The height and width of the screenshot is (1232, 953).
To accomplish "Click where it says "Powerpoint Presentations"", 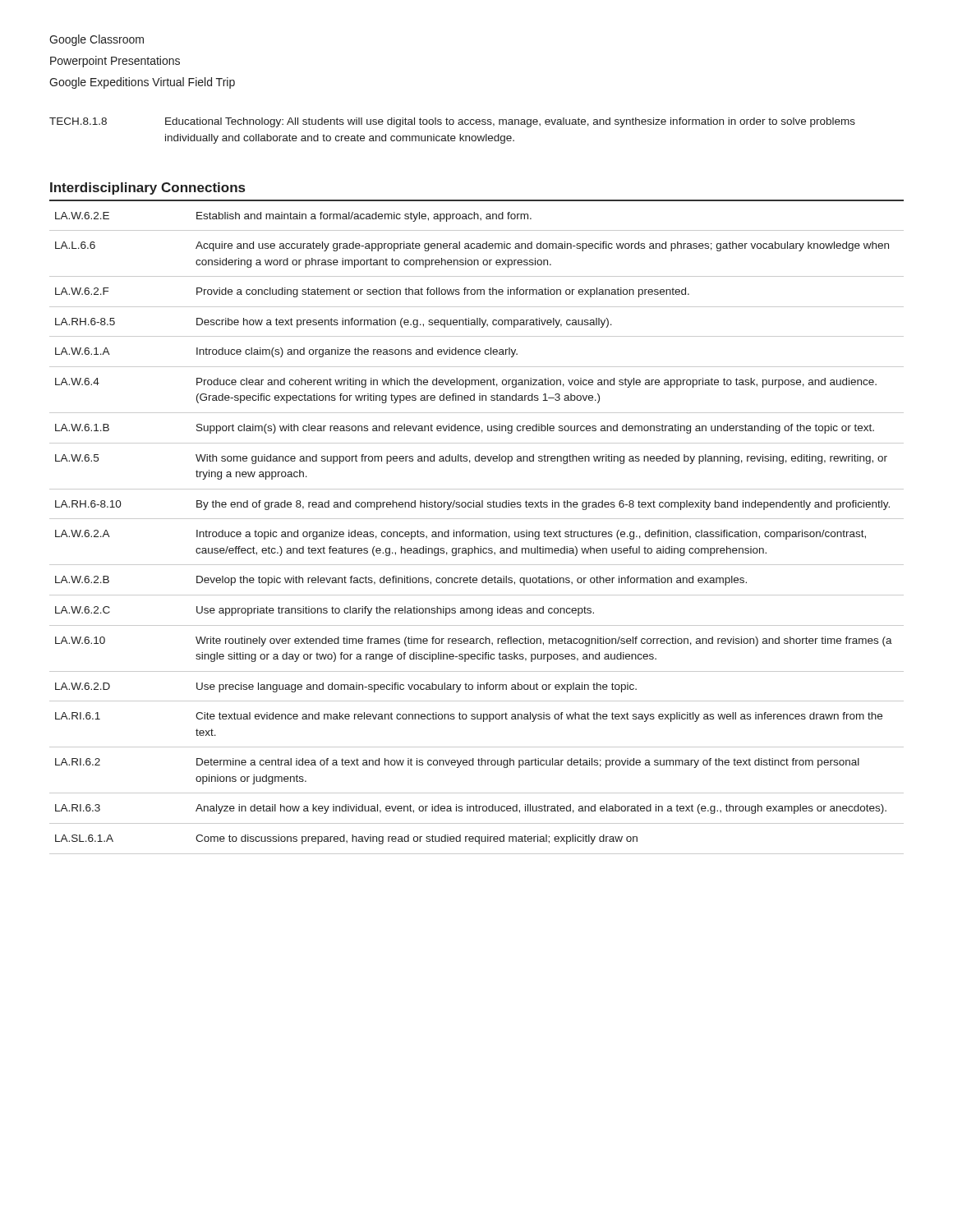I will pyautogui.click(x=115, y=61).
